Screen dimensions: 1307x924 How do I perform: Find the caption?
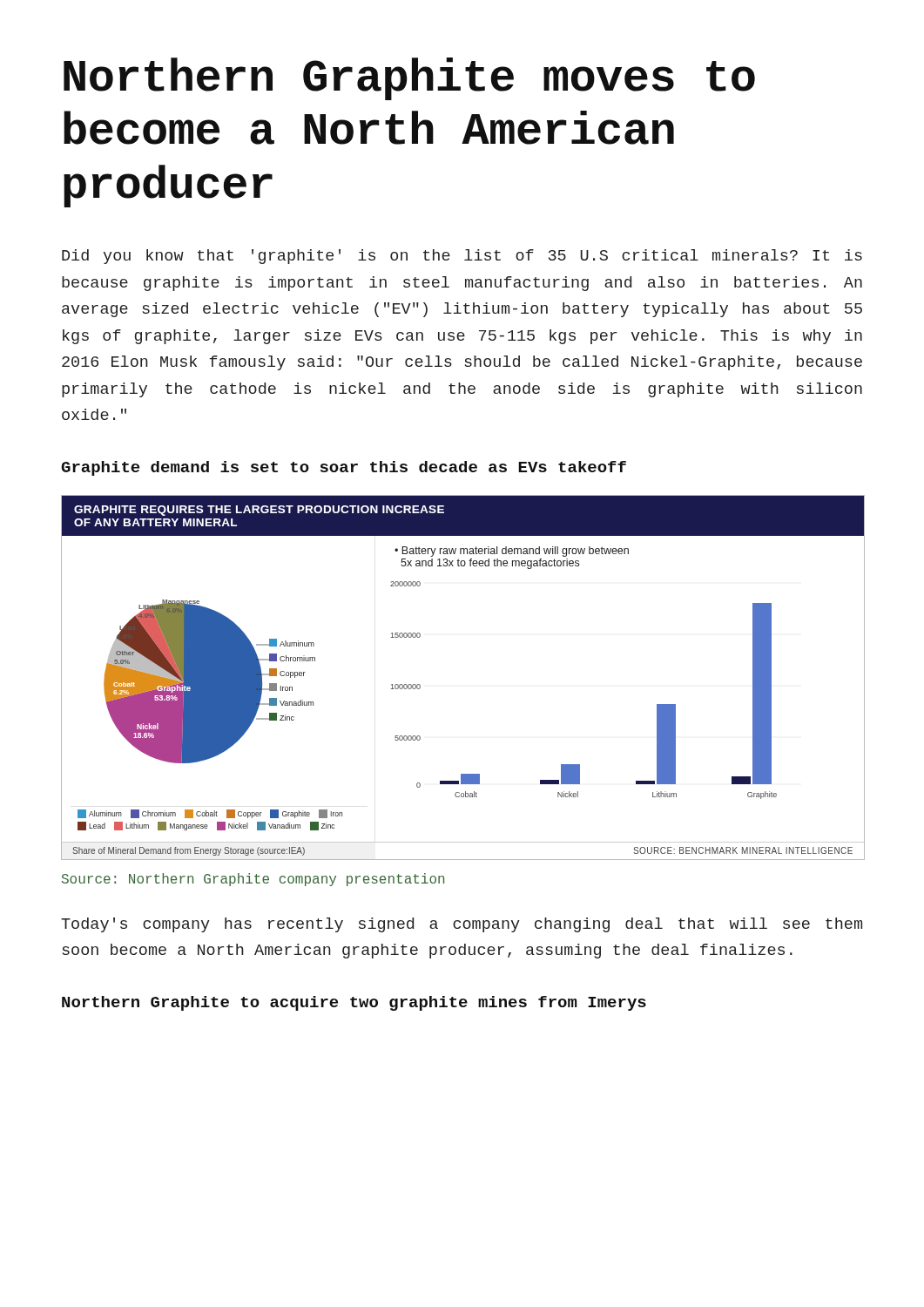(253, 880)
